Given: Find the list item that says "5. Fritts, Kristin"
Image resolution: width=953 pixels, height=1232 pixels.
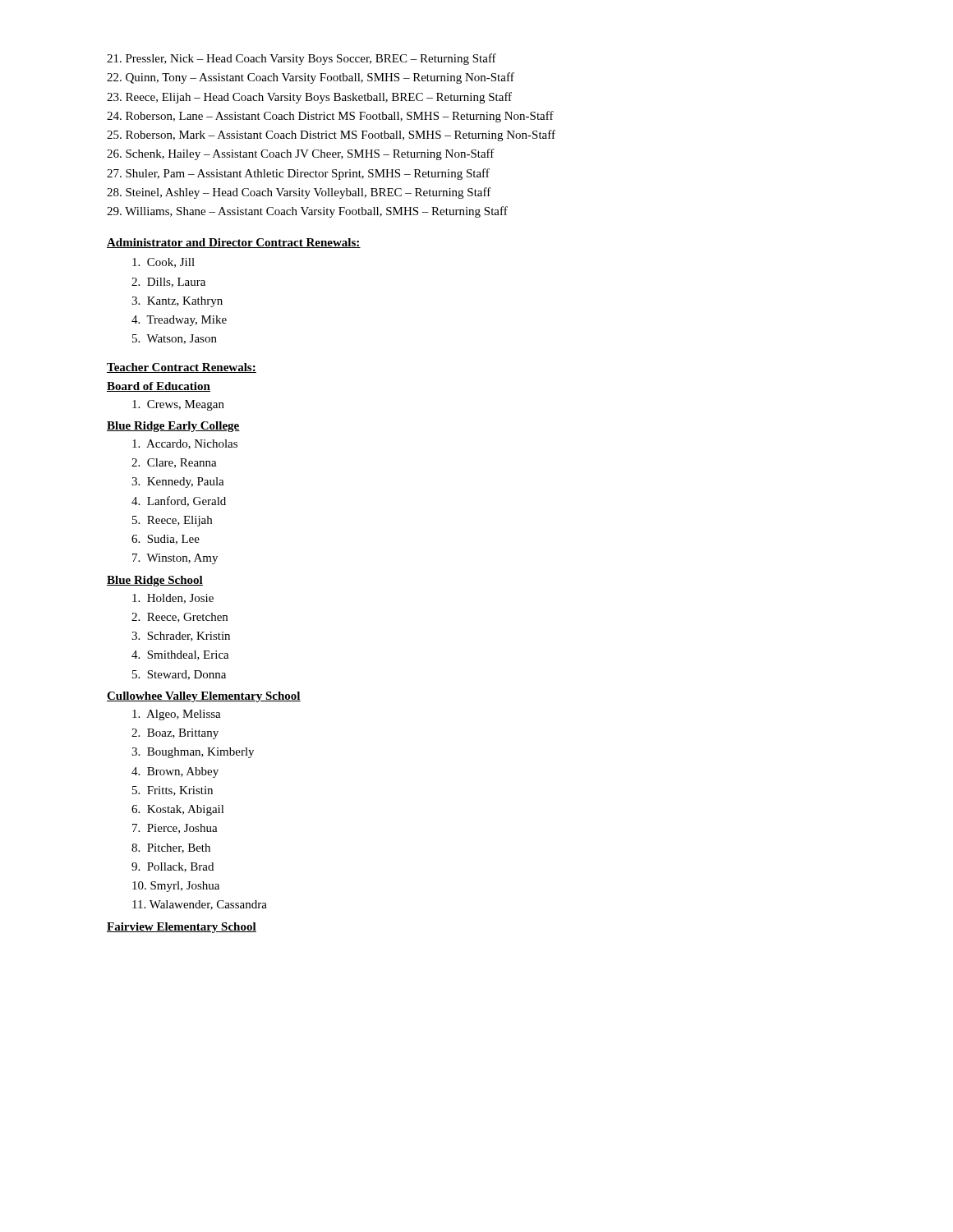Looking at the screenshot, I should (x=172, y=790).
